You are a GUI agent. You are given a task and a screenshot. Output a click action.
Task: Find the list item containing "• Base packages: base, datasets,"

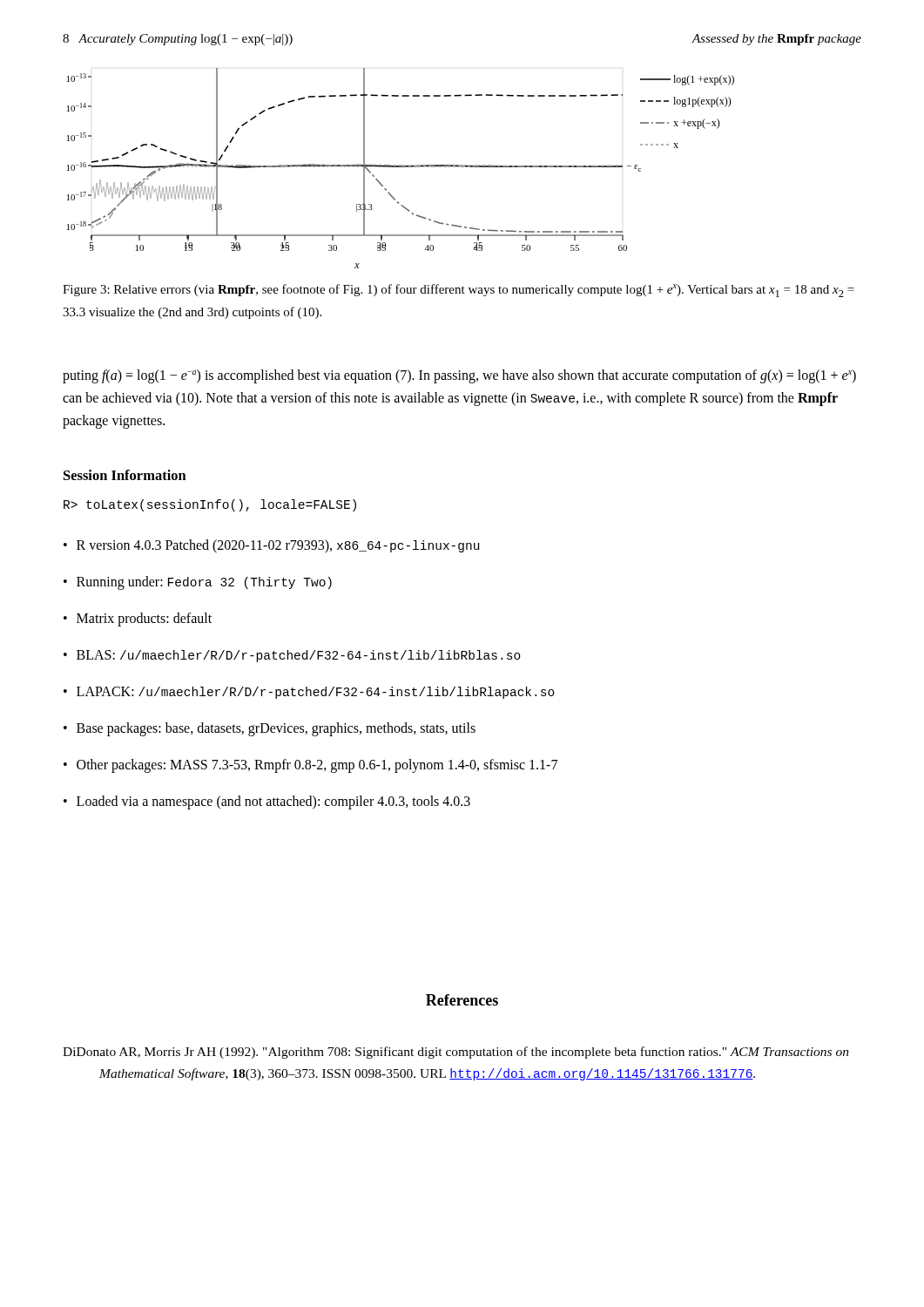[269, 728]
